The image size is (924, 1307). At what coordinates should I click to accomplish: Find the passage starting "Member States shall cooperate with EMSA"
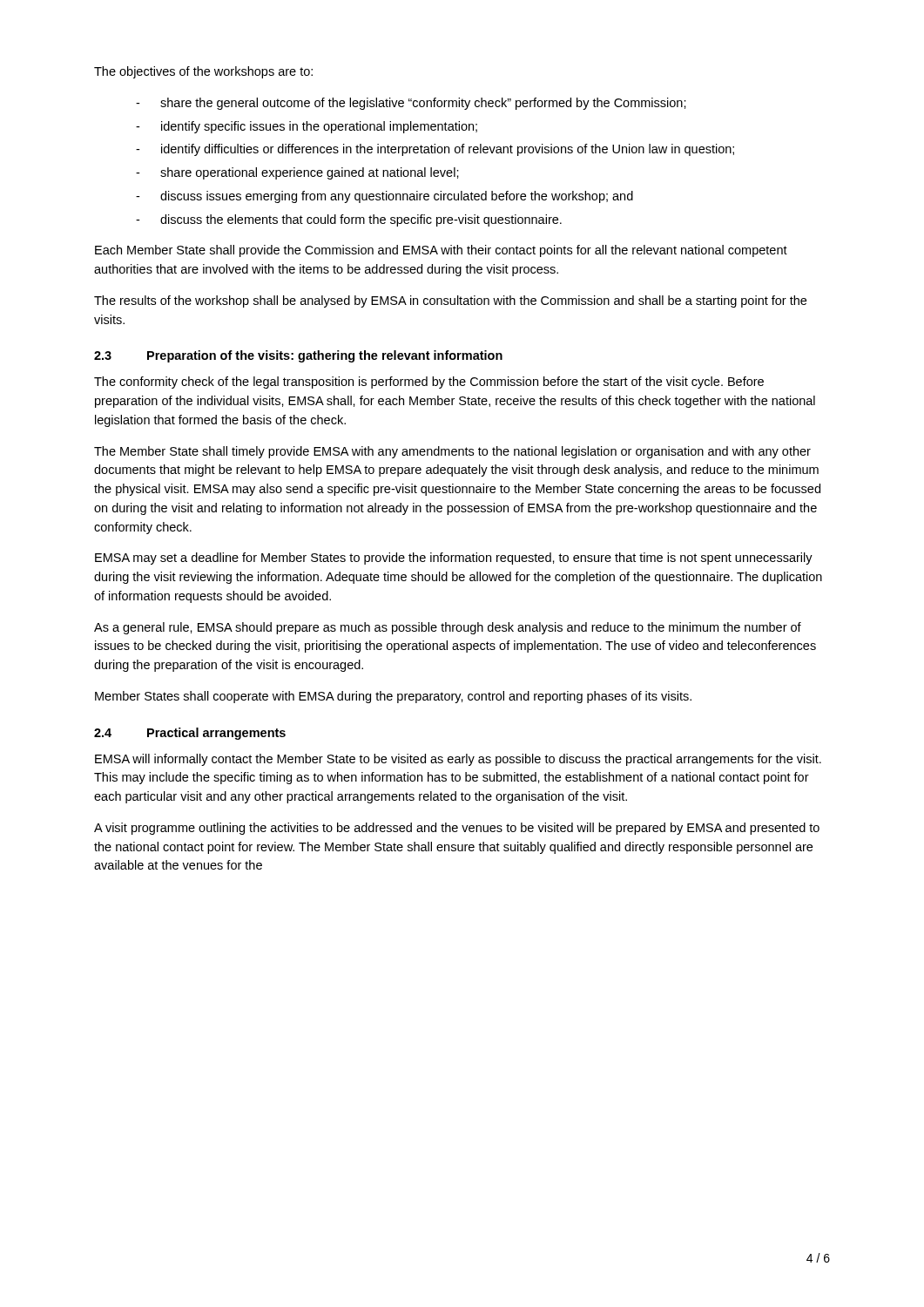pos(393,696)
